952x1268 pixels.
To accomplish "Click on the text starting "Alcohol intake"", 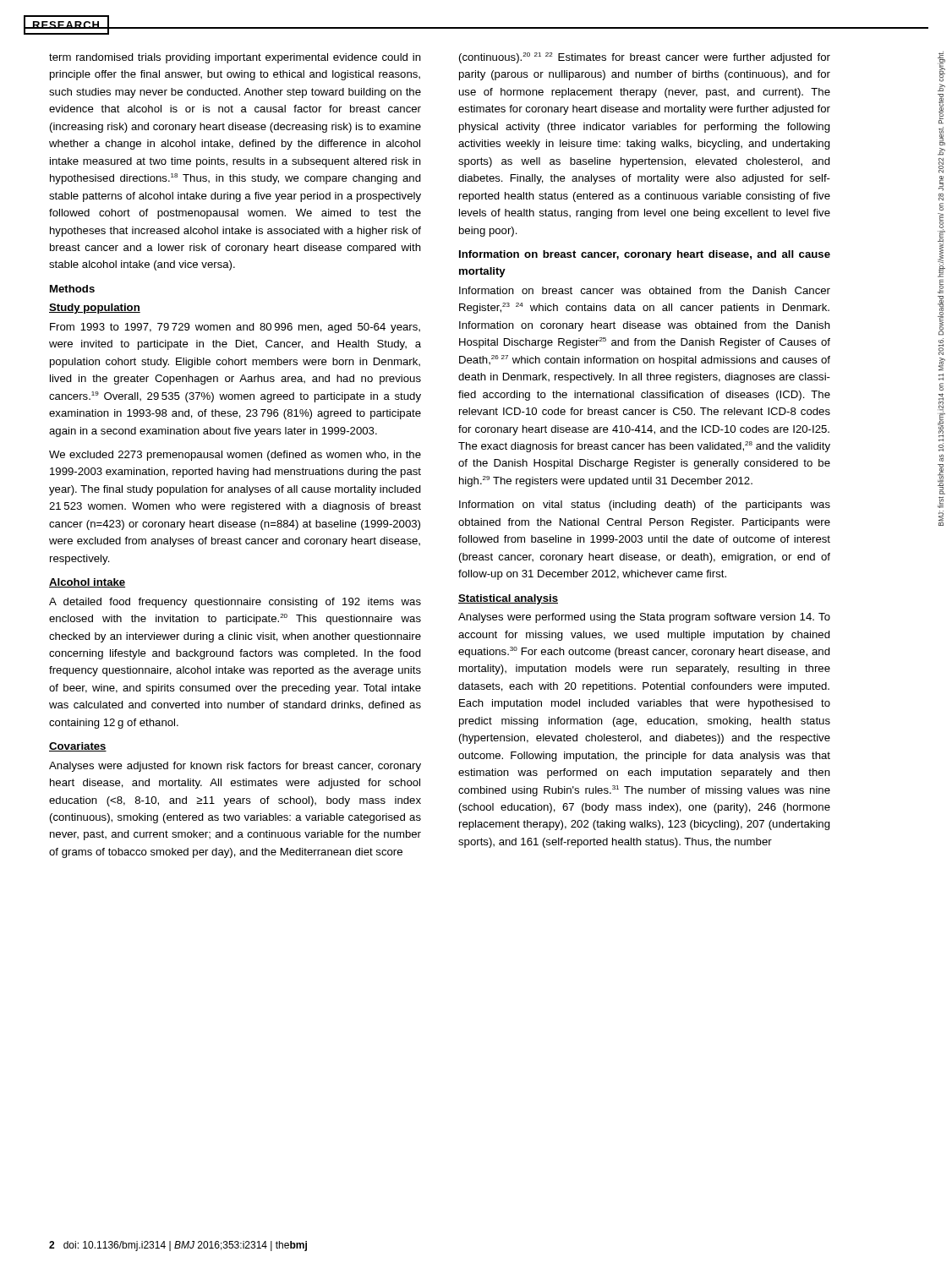I will 87,583.
